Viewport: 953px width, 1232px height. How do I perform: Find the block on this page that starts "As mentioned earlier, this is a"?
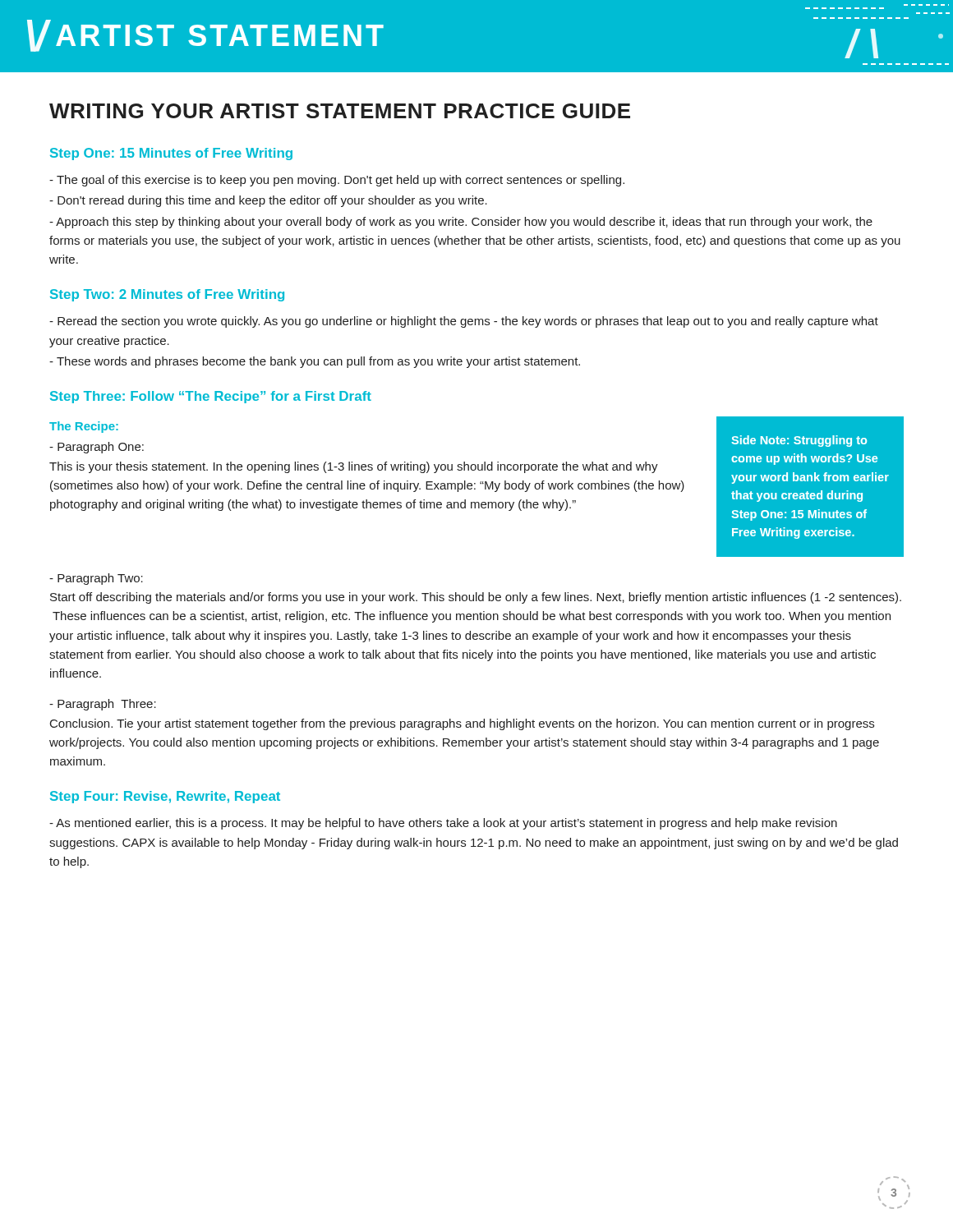[x=474, y=842]
